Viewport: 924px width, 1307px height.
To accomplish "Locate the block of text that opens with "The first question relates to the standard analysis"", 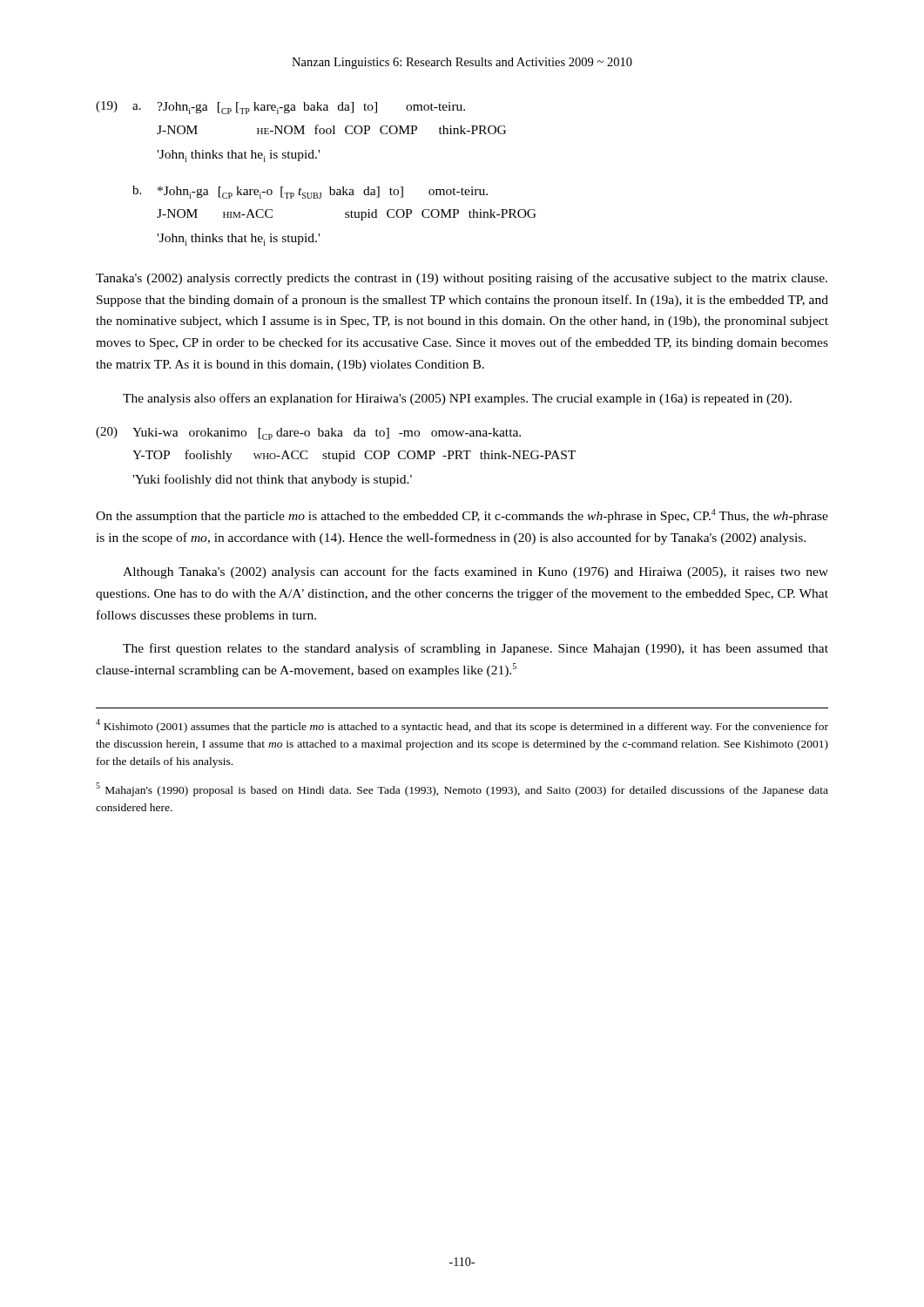I will tap(462, 659).
